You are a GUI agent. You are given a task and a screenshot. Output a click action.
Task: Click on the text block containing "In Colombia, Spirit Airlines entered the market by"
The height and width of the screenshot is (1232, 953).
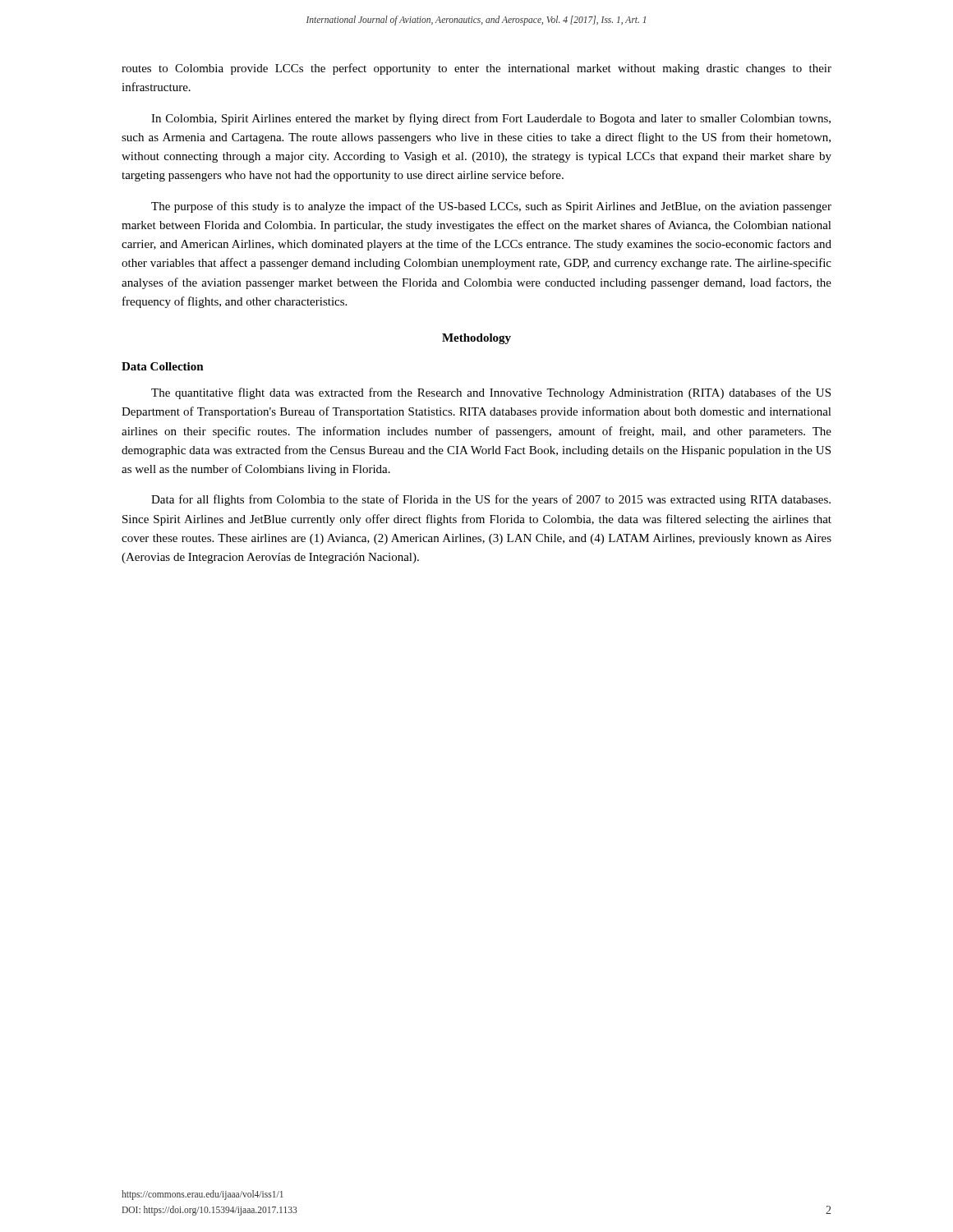[476, 147]
